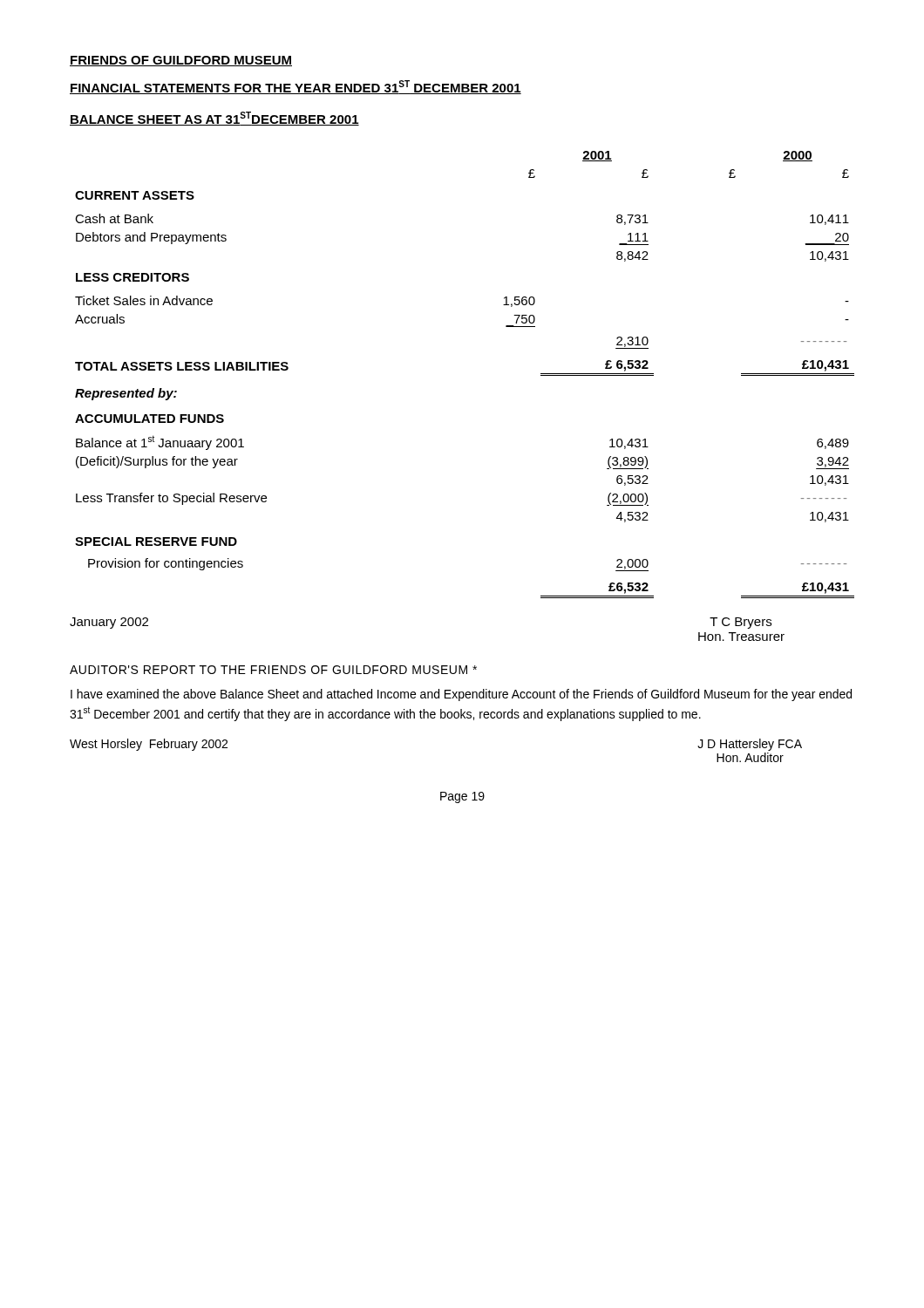Viewport: 924px width, 1308px height.
Task: Click where it says "T C BryersHon. Treasurer"
Action: pyautogui.click(x=741, y=628)
